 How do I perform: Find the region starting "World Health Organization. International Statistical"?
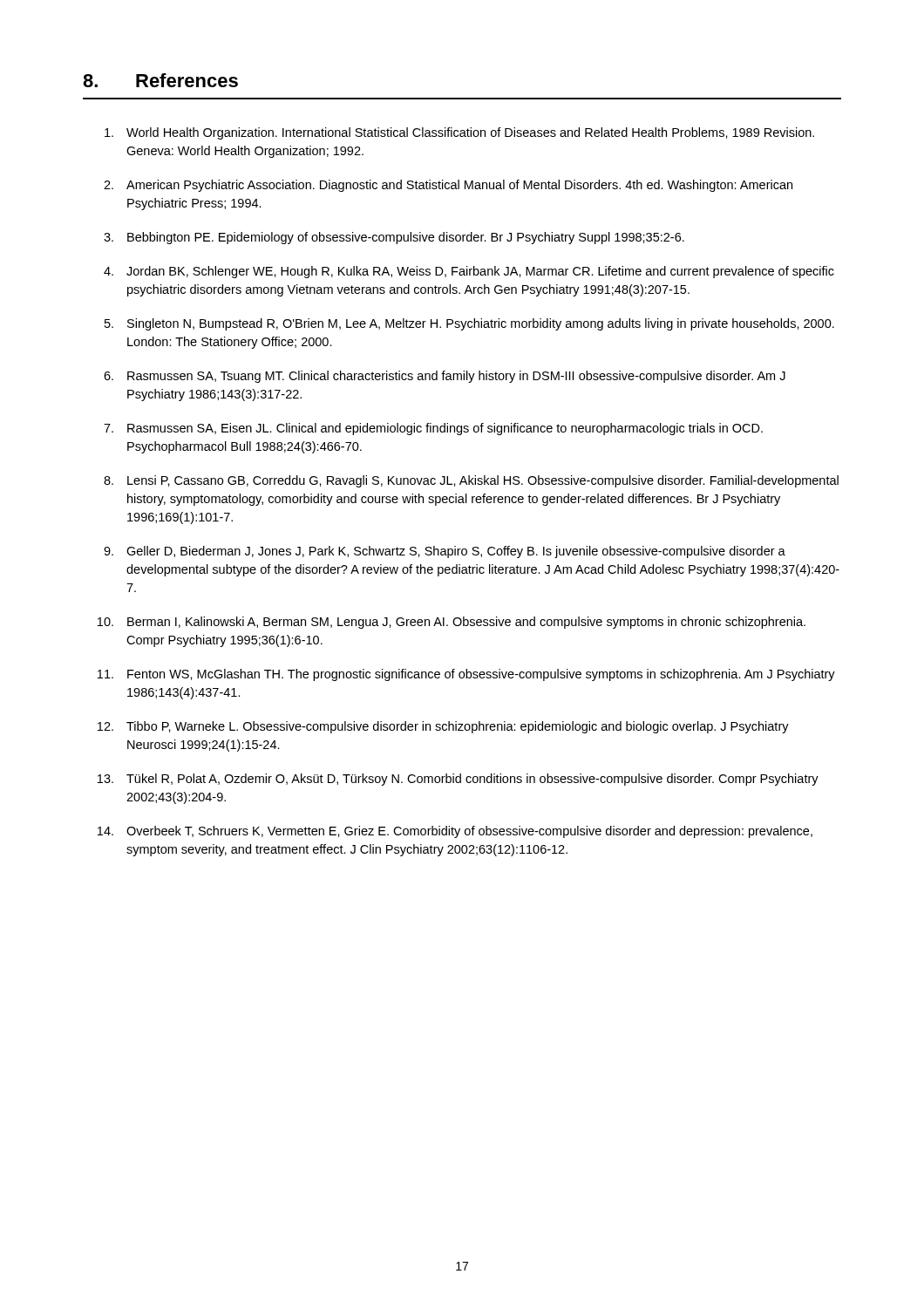[462, 142]
